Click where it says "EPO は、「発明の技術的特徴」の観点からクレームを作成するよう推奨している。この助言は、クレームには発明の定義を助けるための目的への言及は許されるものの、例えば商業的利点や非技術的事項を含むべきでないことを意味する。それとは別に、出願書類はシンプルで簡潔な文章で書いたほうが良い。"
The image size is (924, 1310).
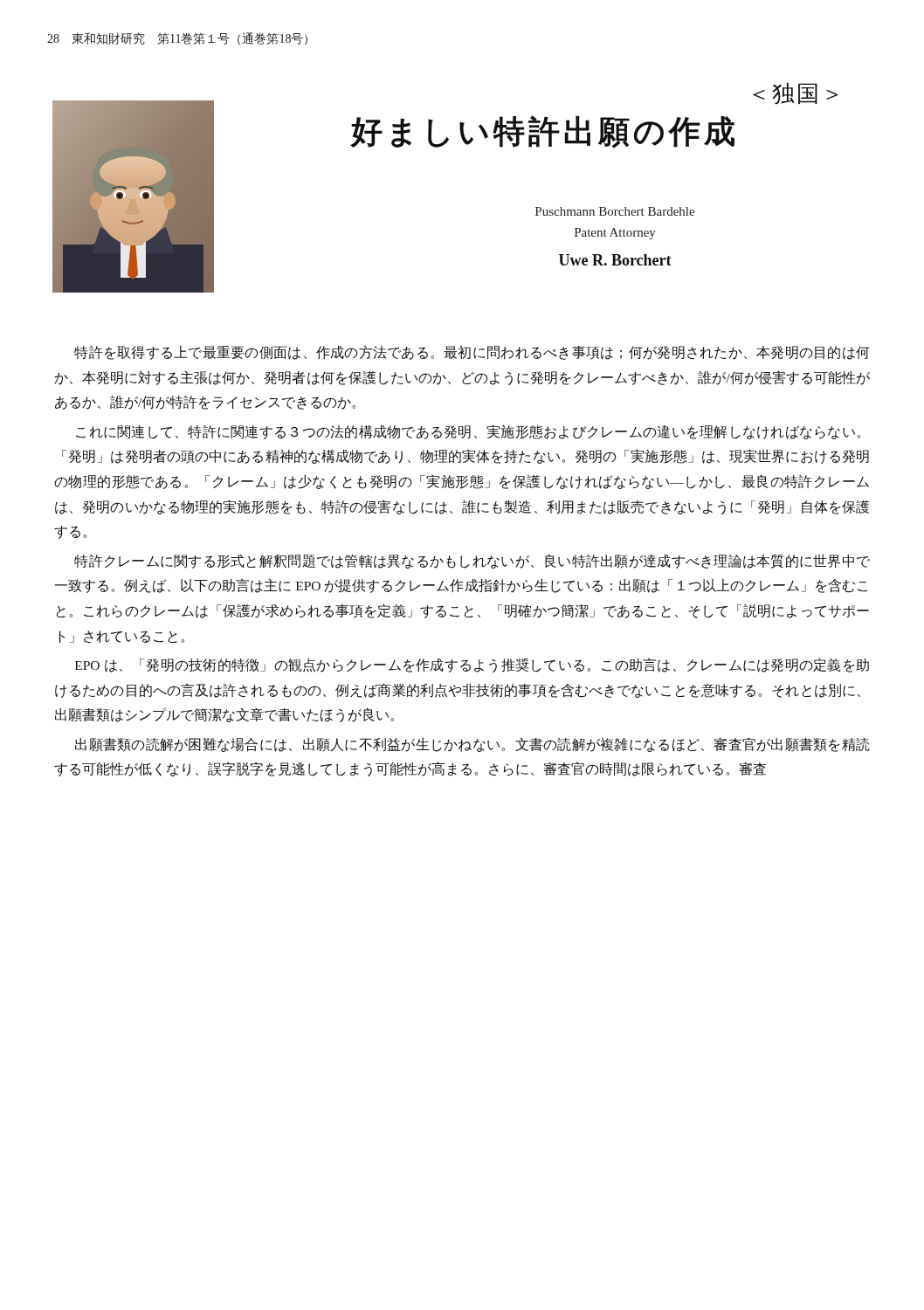462,690
